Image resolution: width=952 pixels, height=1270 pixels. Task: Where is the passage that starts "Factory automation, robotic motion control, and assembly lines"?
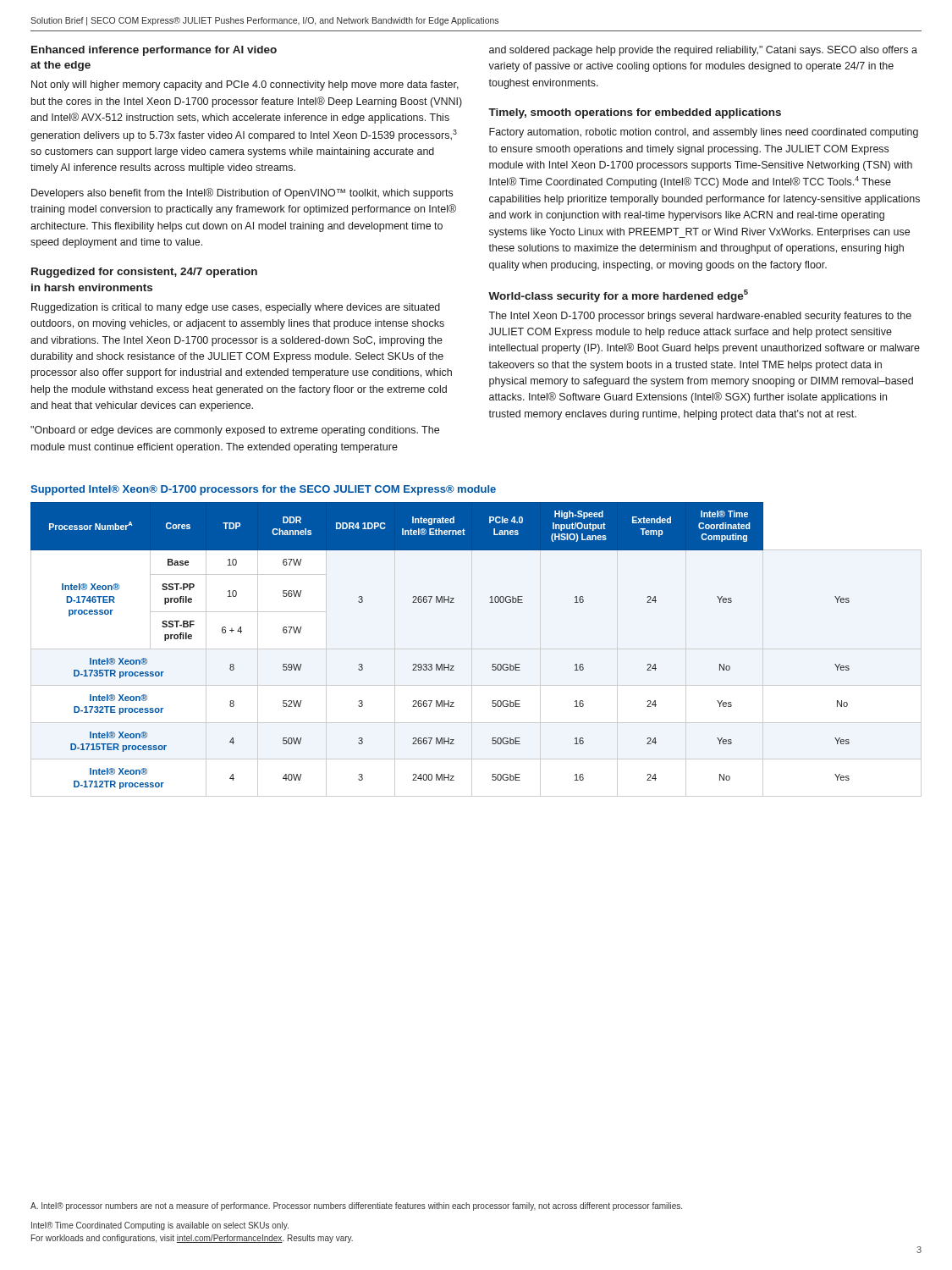coord(705,199)
